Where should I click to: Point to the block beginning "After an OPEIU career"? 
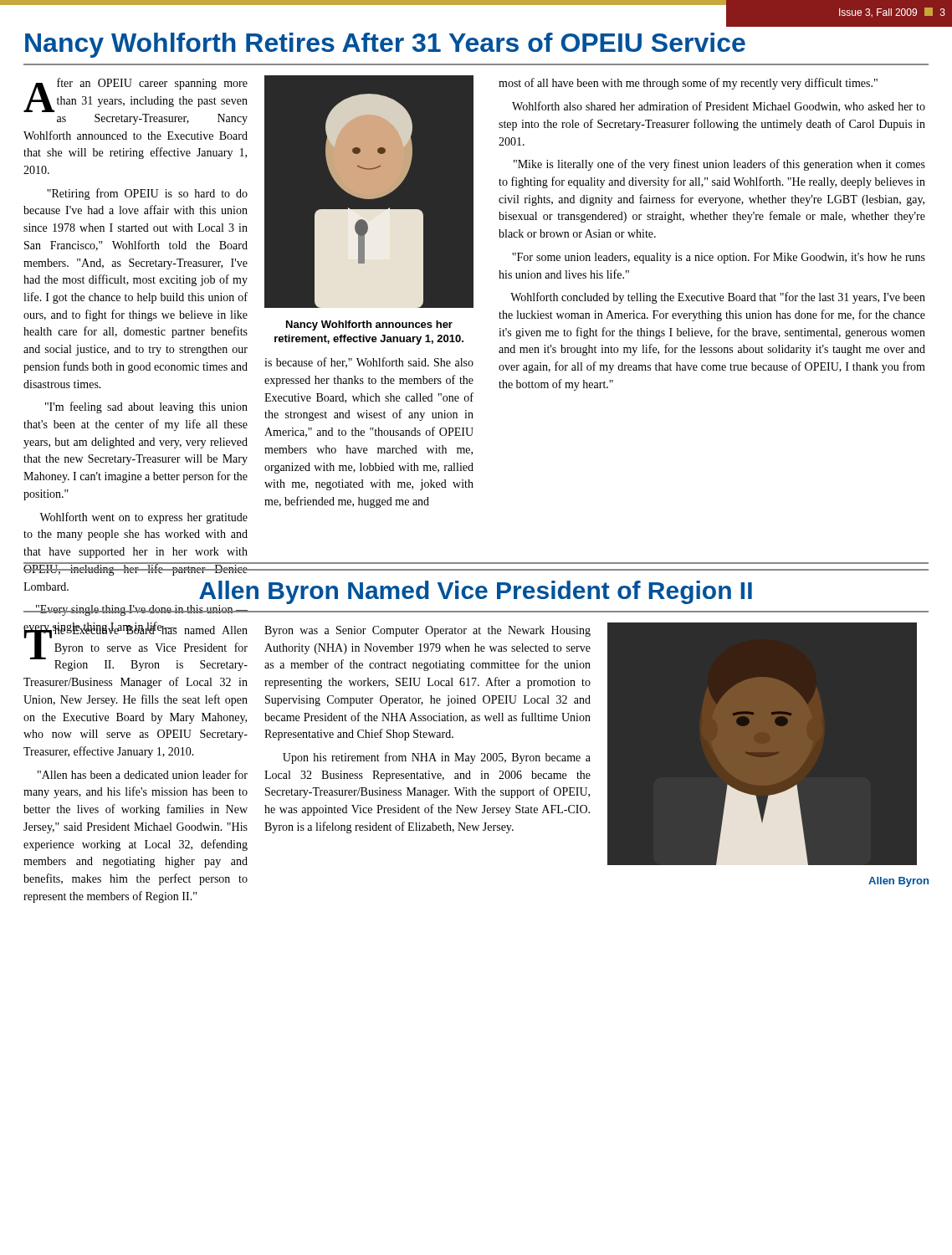(x=136, y=356)
